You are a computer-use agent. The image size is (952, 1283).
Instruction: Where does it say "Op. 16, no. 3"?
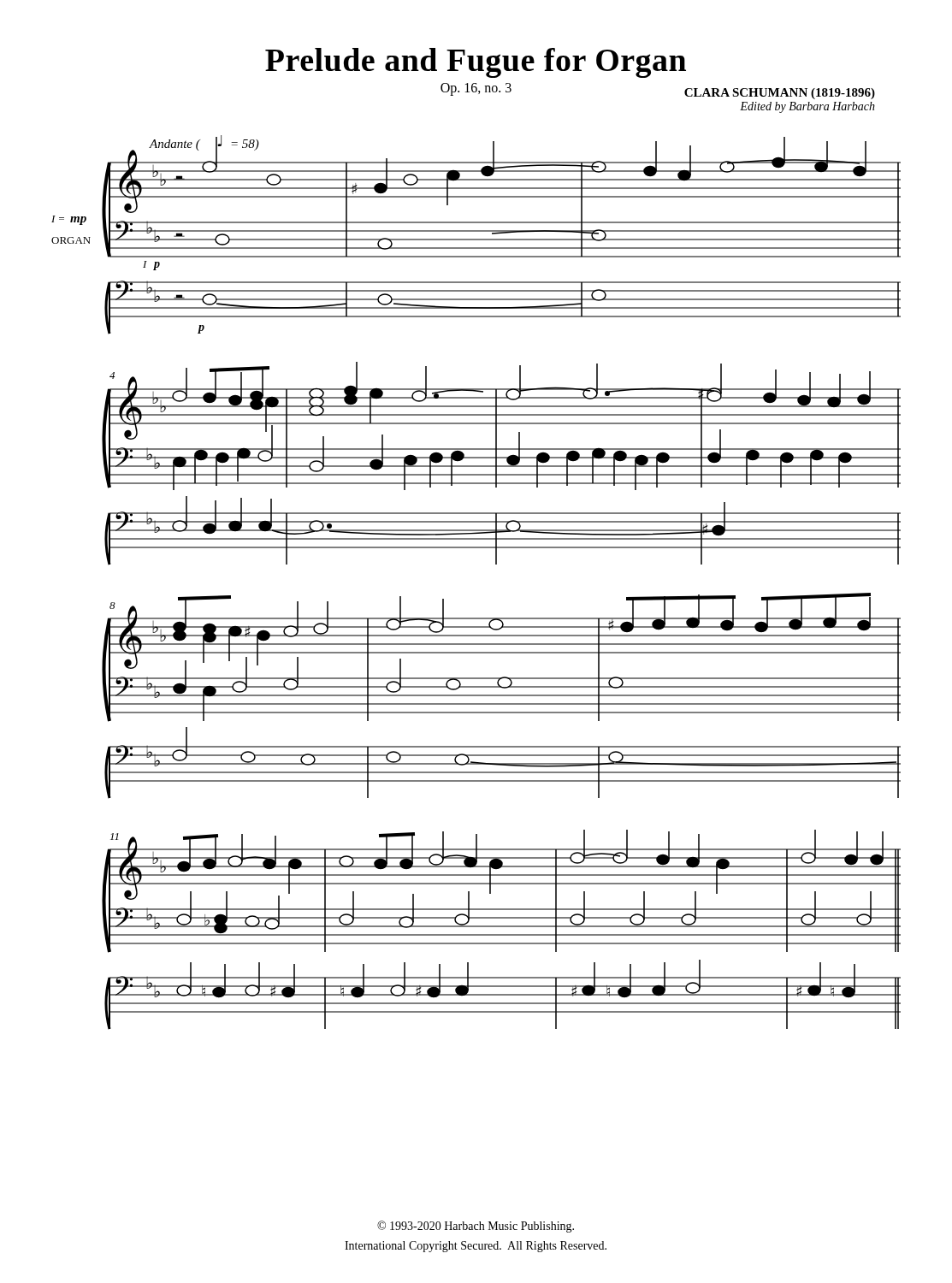(x=476, y=88)
